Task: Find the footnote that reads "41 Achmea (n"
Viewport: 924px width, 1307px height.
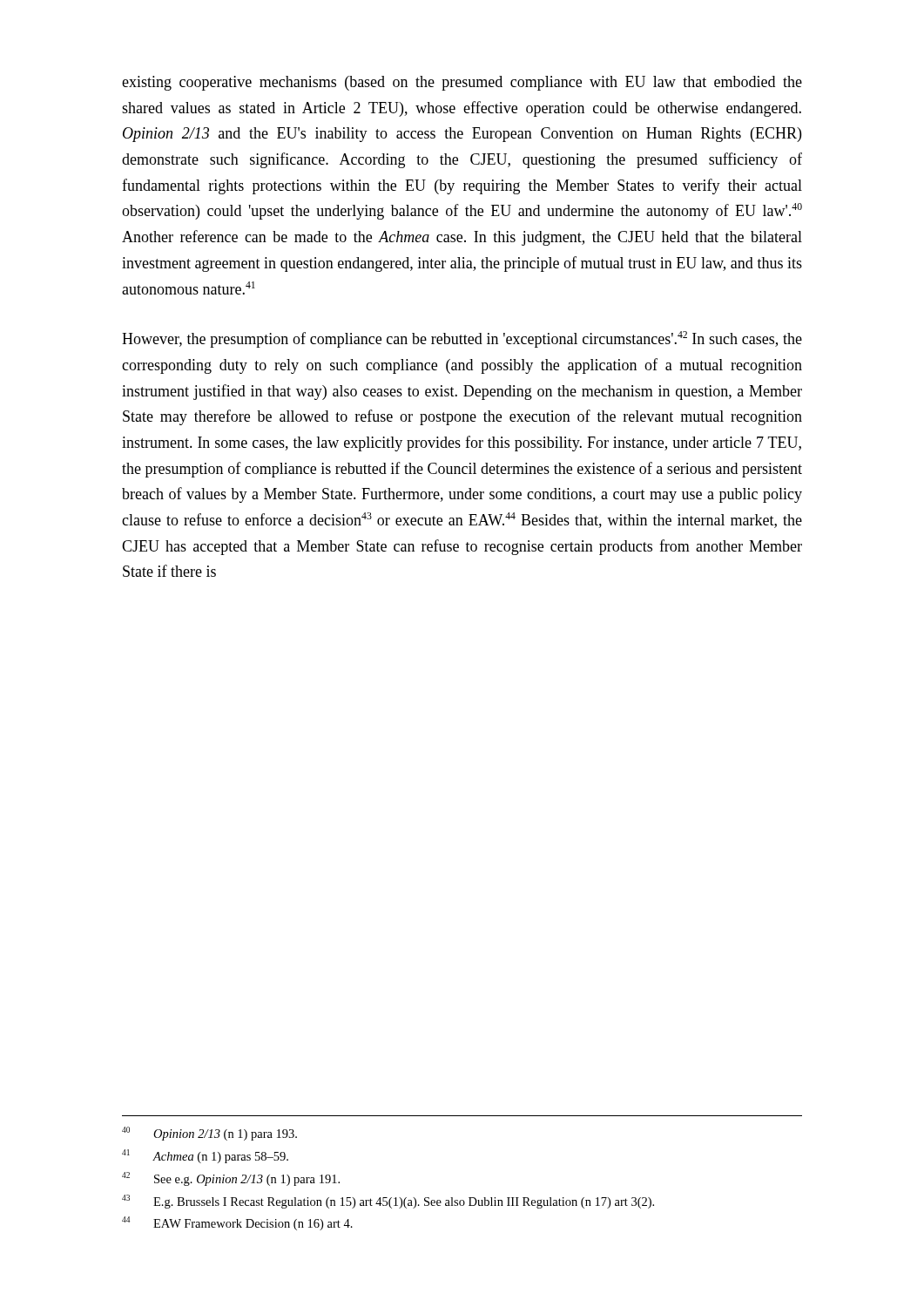Action: click(205, 1156)
